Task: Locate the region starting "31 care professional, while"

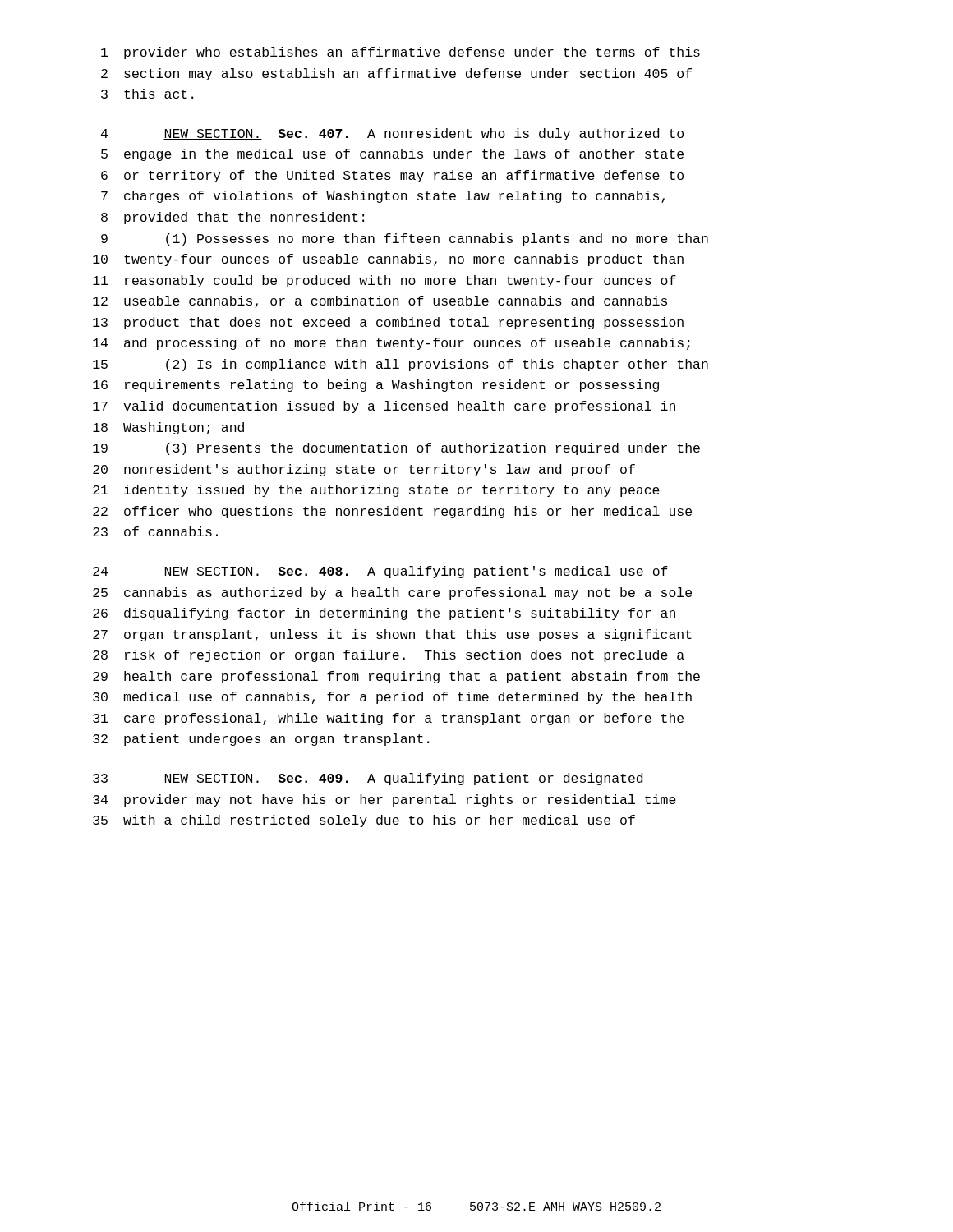Action: coord(476,719)
